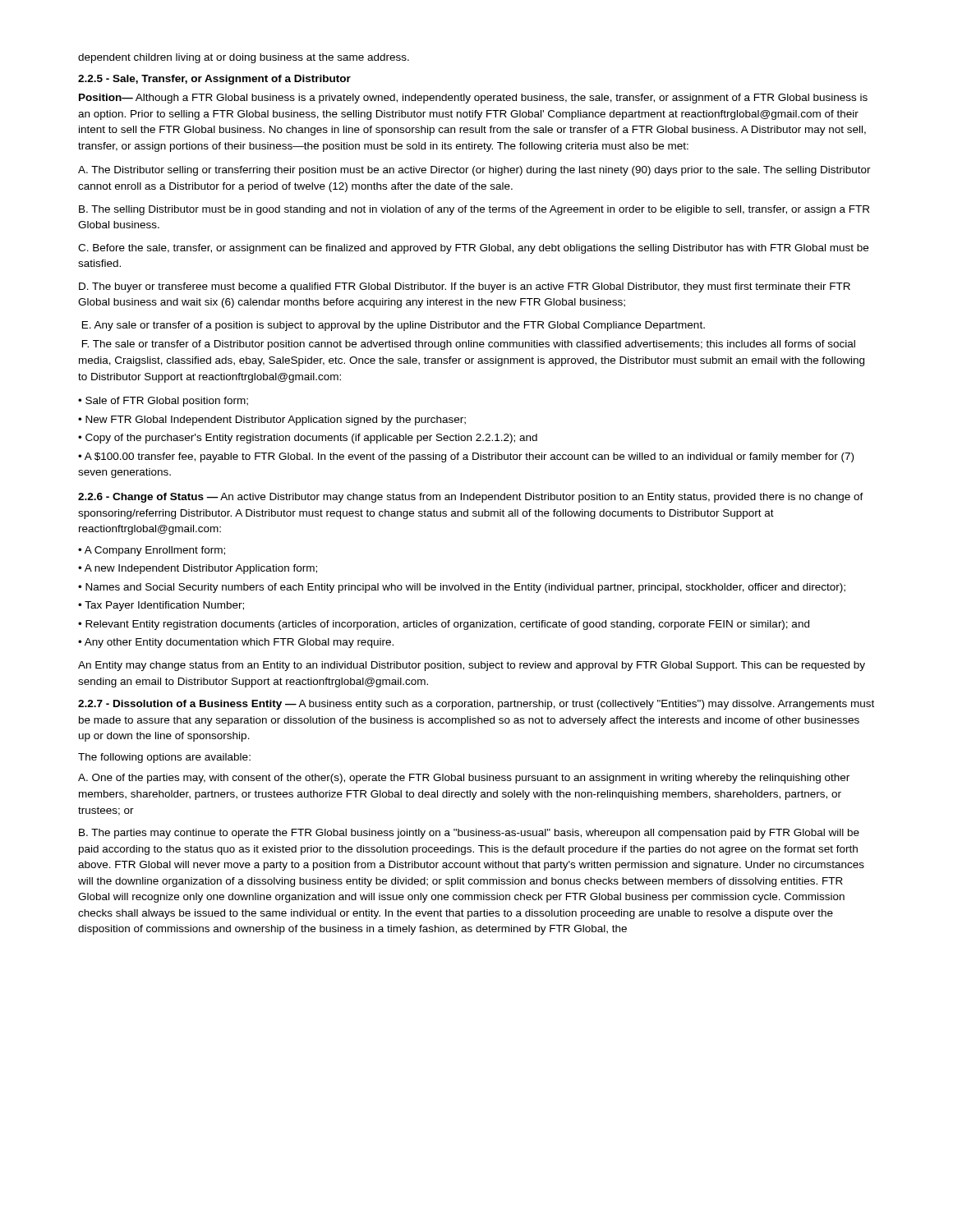The height and width of the screenshot is (1232, 953).
Task: Click the section header that begins "2.2.7 - Dissolution of a"
Action: (476, 720)
